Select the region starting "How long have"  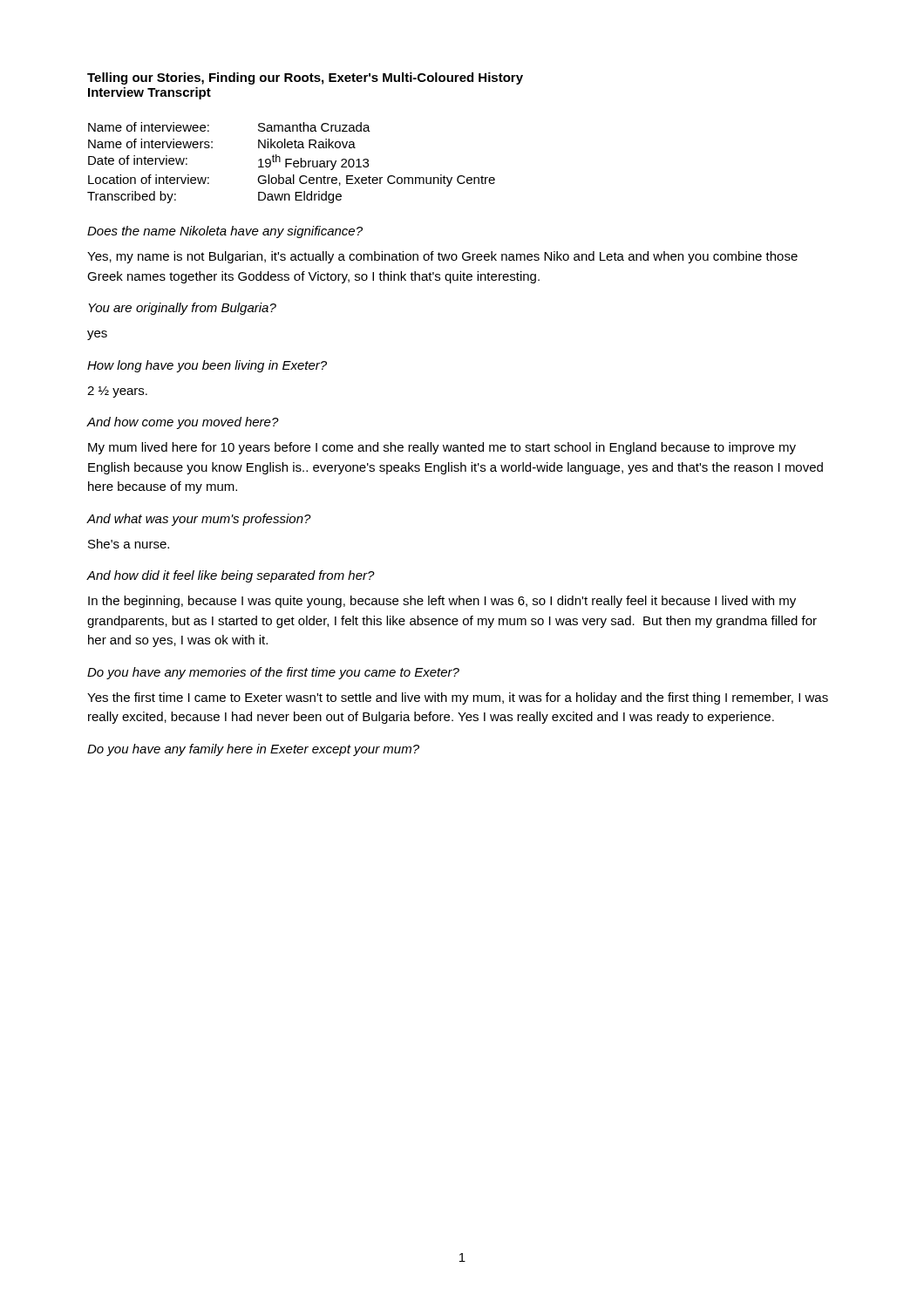click(x=207, y=364)
